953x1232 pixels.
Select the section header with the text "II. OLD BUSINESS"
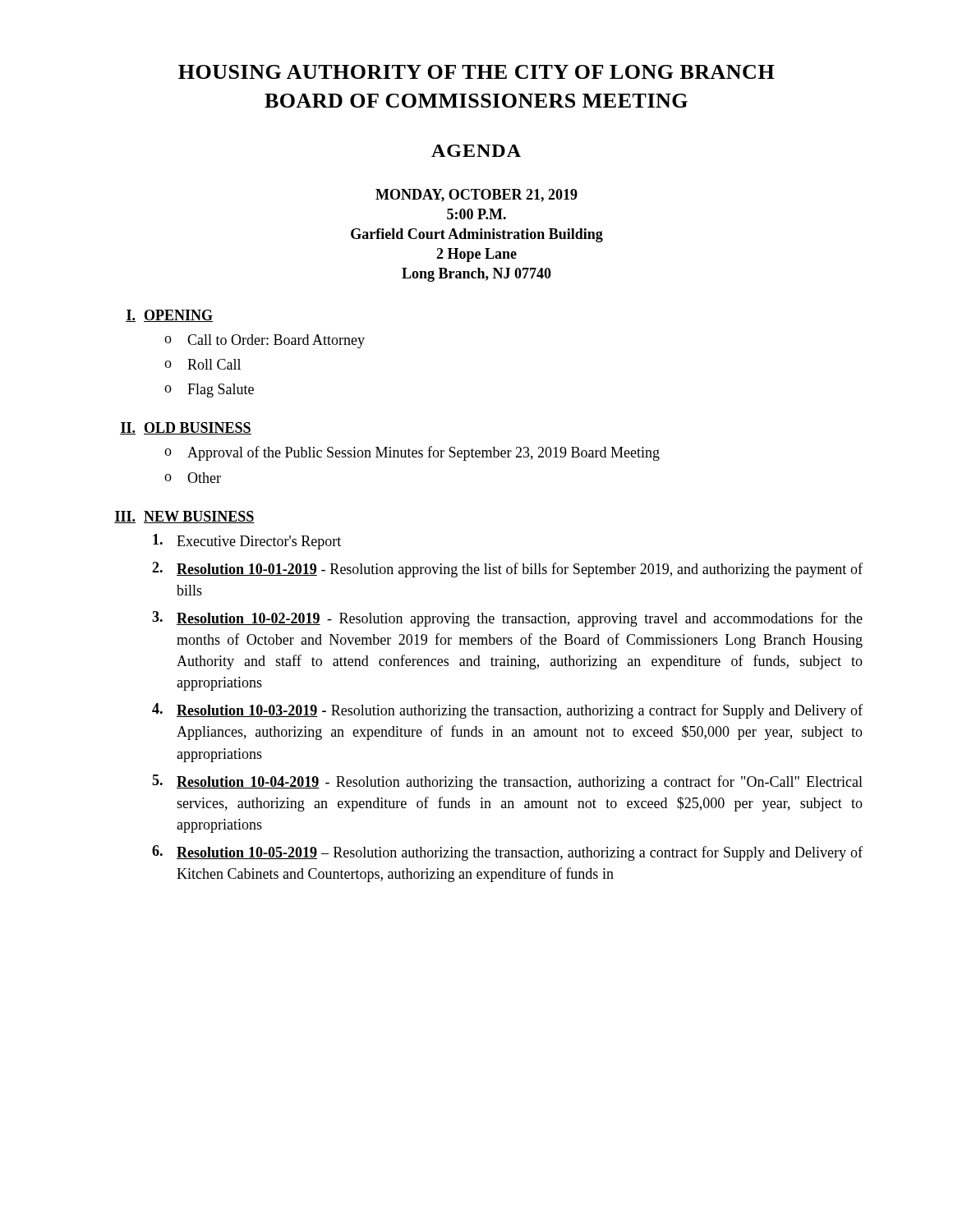(x=171, y=429)
